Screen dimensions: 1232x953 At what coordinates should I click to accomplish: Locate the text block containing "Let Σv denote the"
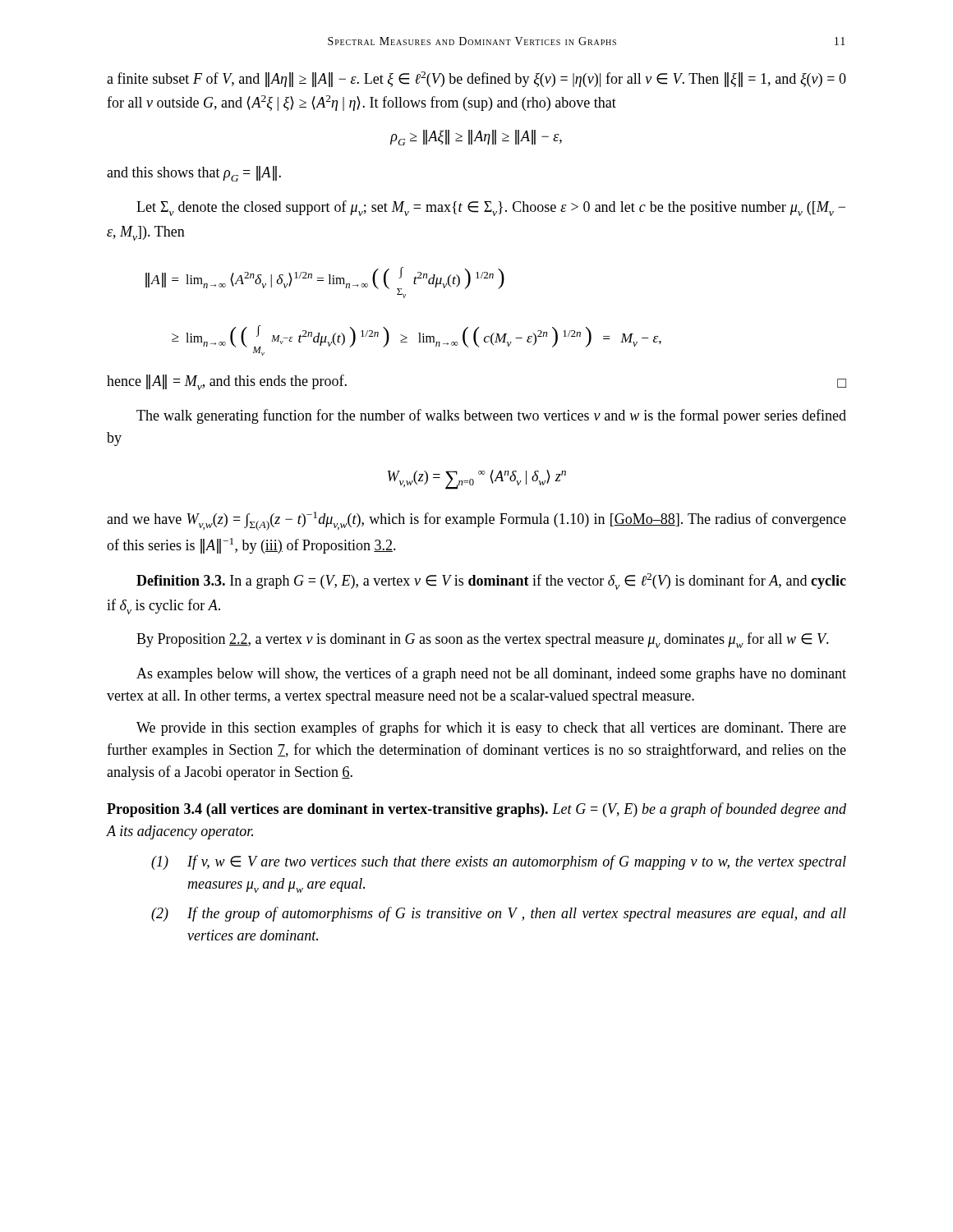pos(476,220)
